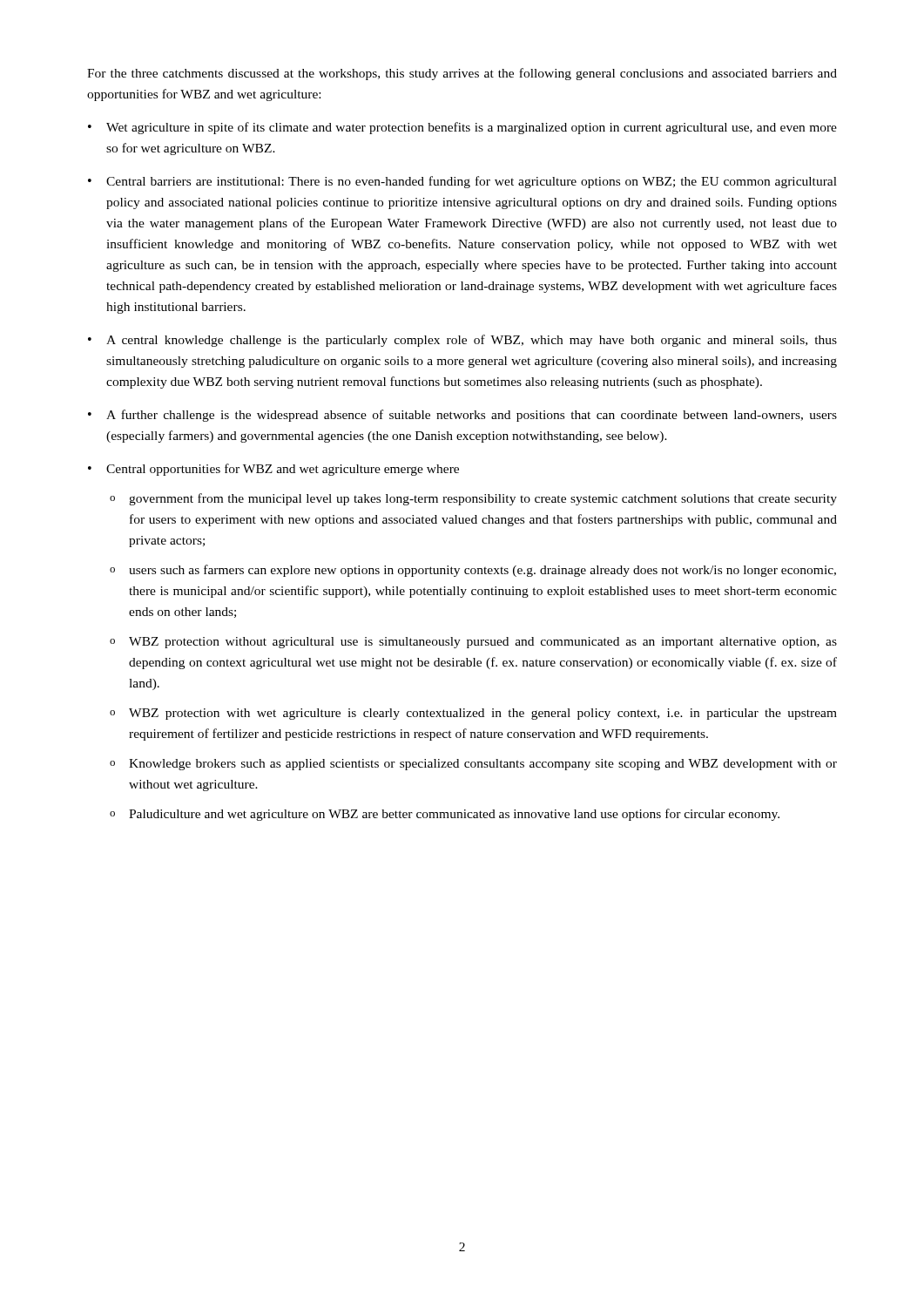
Task: Select the text block starting "o government from the municipal"
Action: click(472, 520)
